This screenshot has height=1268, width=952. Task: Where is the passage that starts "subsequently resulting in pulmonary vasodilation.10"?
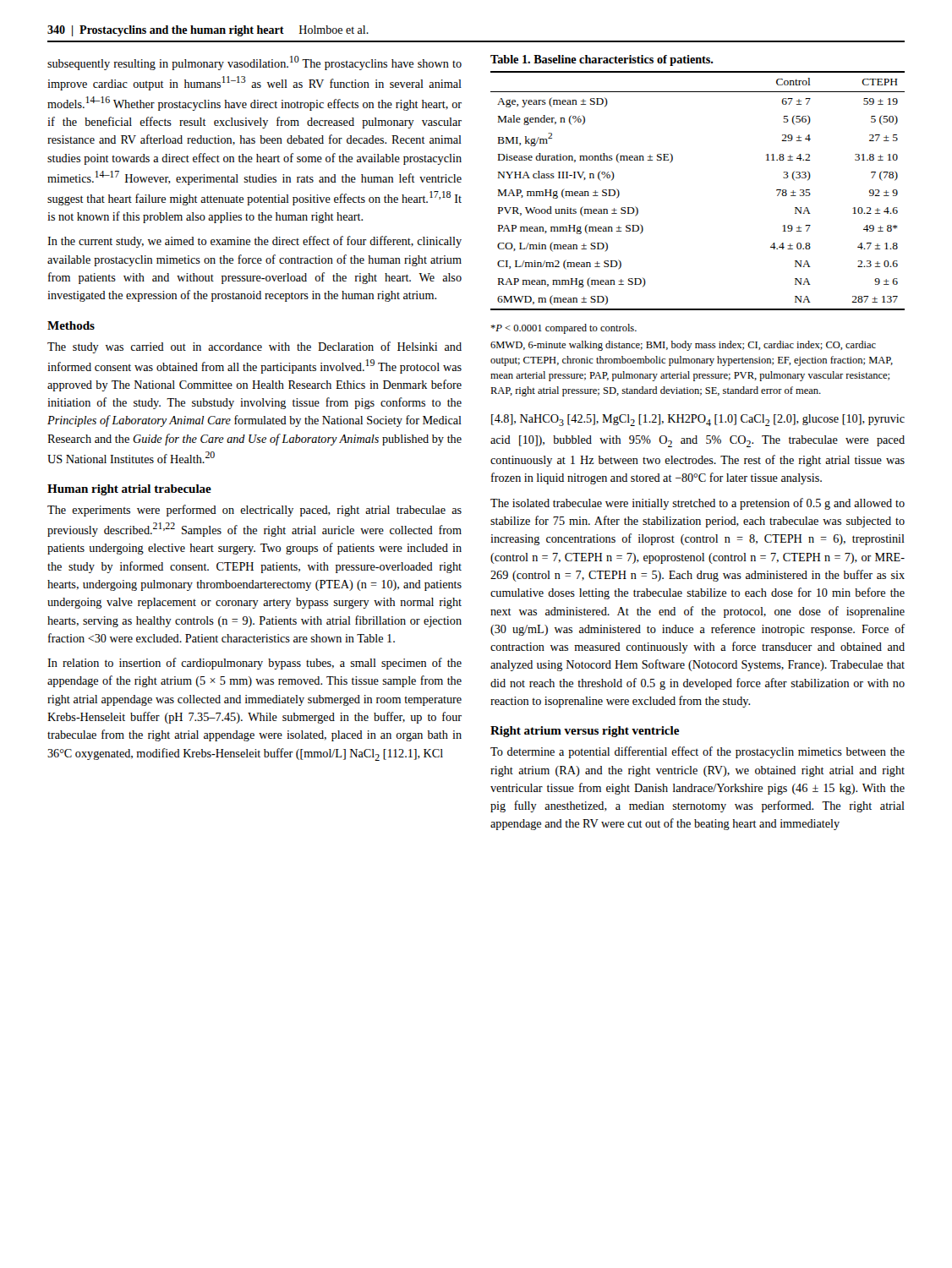[x=254, y=139]
